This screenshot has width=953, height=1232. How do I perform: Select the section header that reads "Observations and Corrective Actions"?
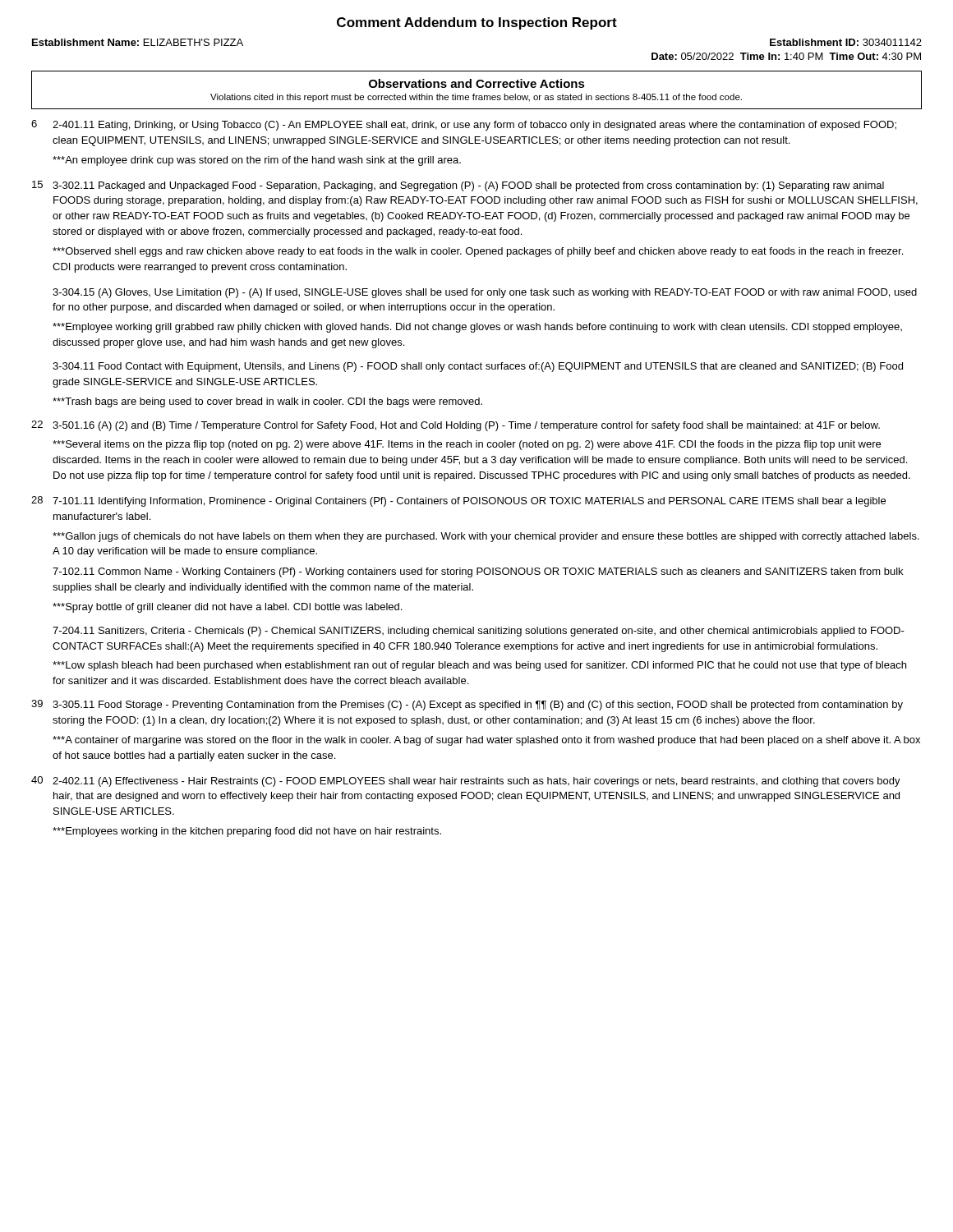click(x=476, y=83)
